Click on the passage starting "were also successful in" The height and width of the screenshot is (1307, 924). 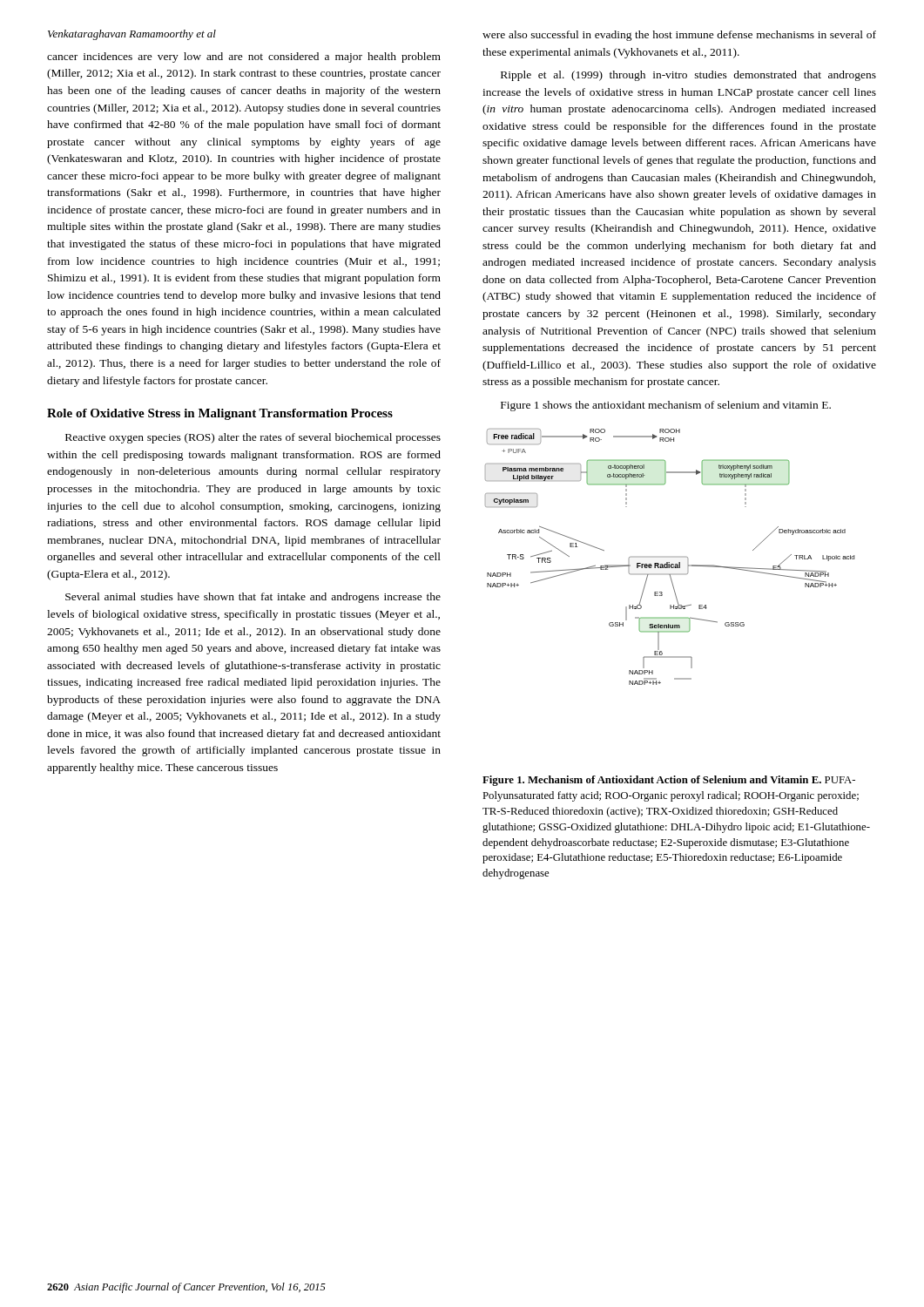(x=679, y=220)
